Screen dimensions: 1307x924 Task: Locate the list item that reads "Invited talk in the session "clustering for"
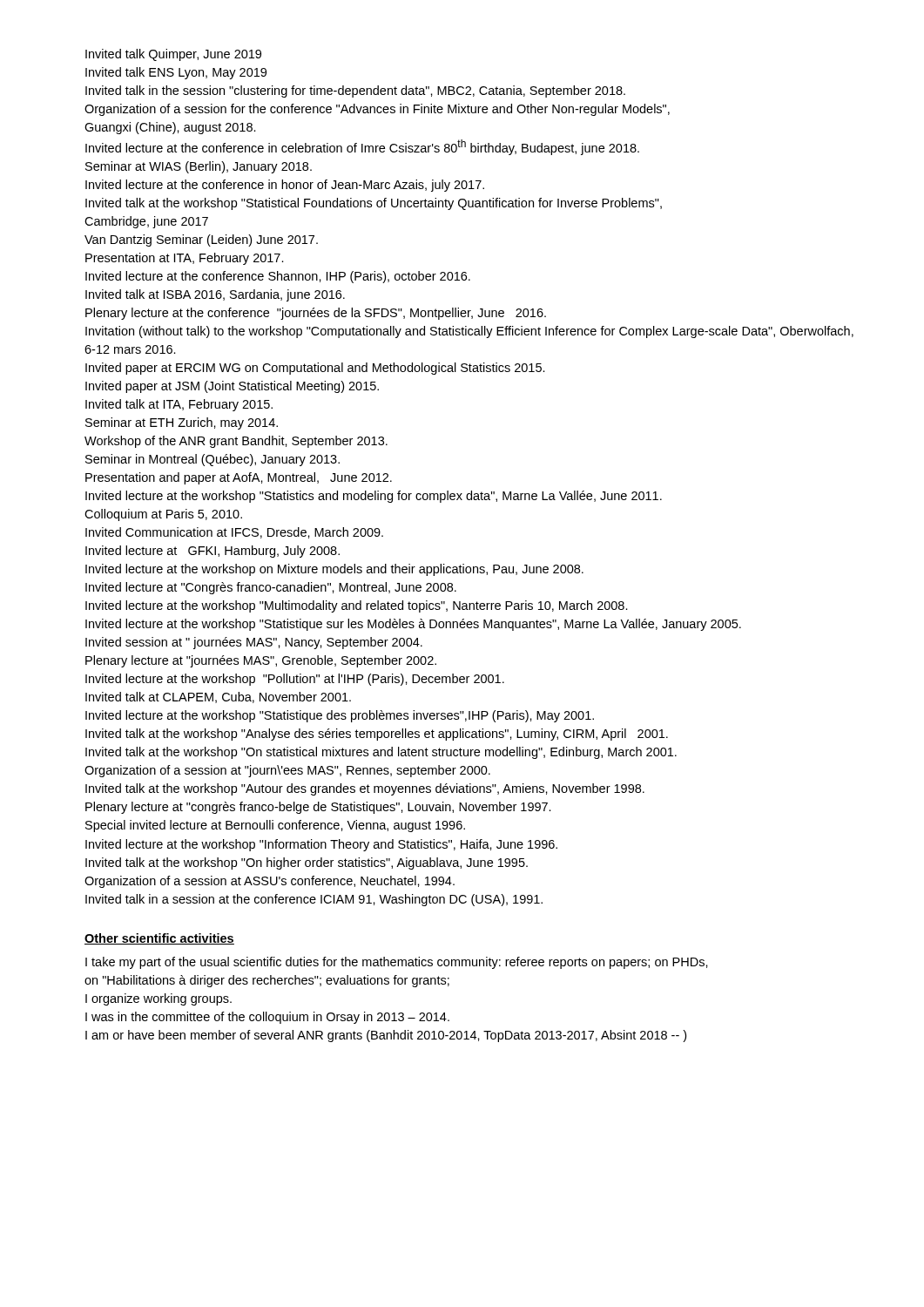[x=355, y=91]
